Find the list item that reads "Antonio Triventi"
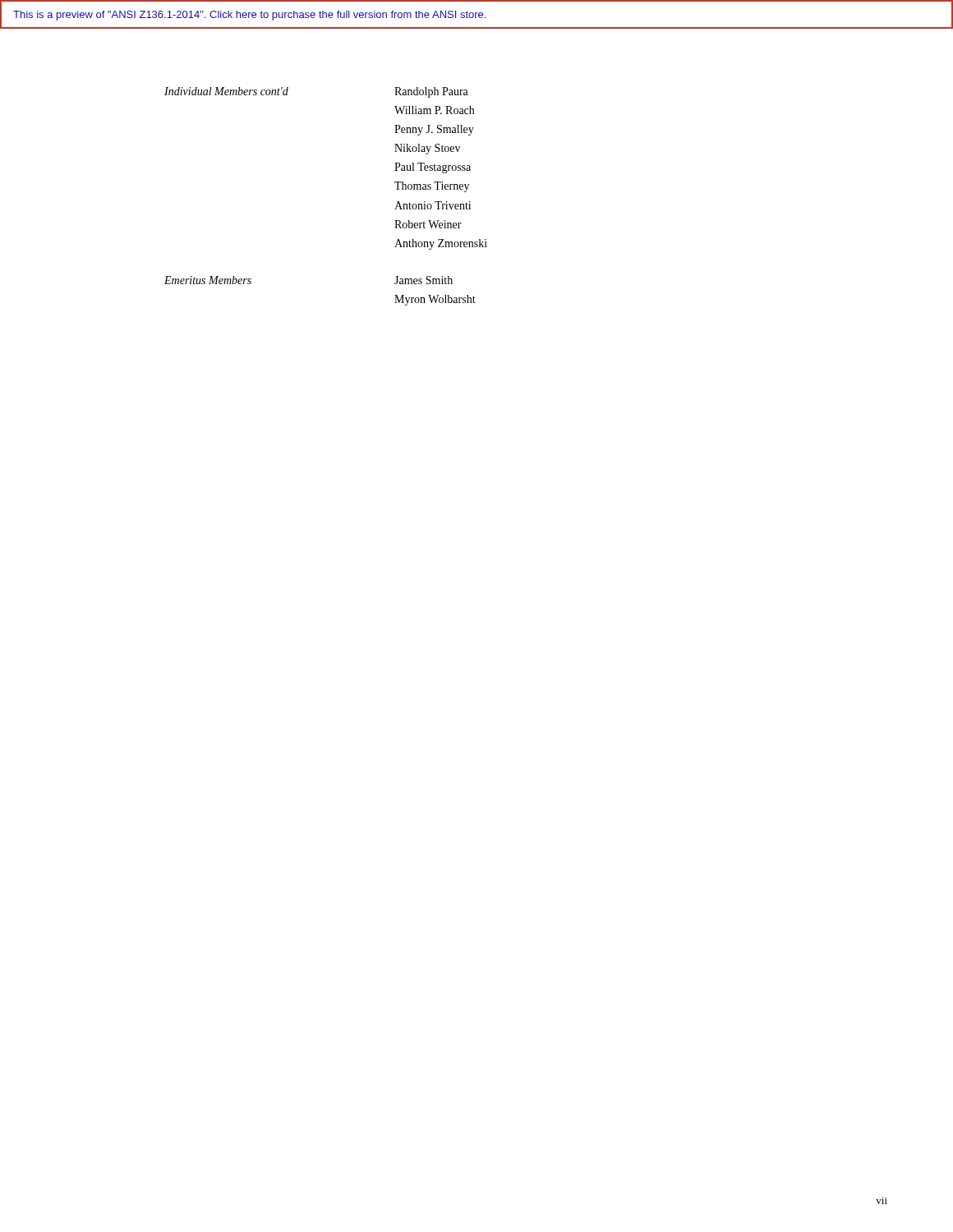This screenshot has width=953, height=1232. tap(433, 205)
